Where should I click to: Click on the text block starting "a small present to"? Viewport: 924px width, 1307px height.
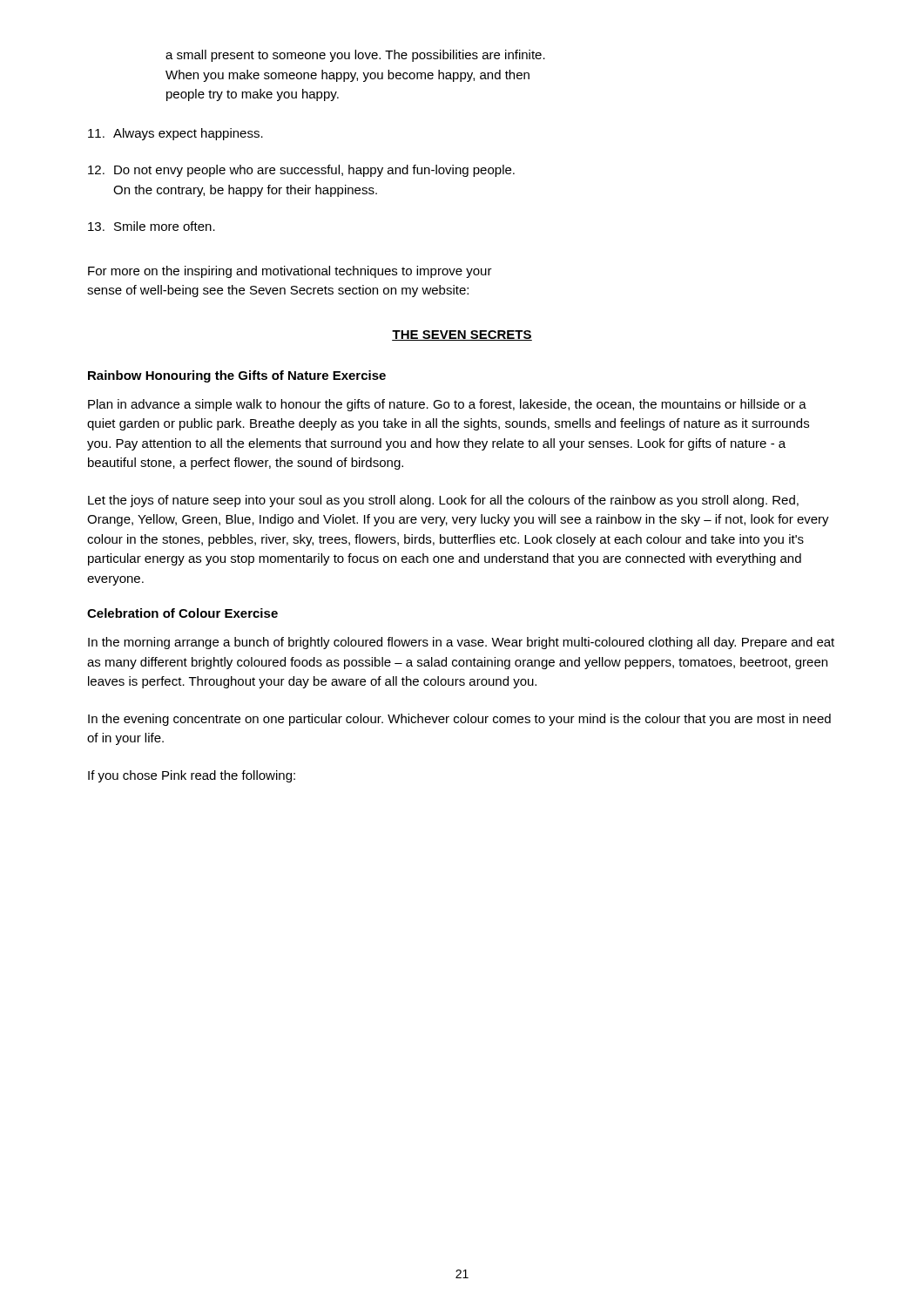pos(356,74)
